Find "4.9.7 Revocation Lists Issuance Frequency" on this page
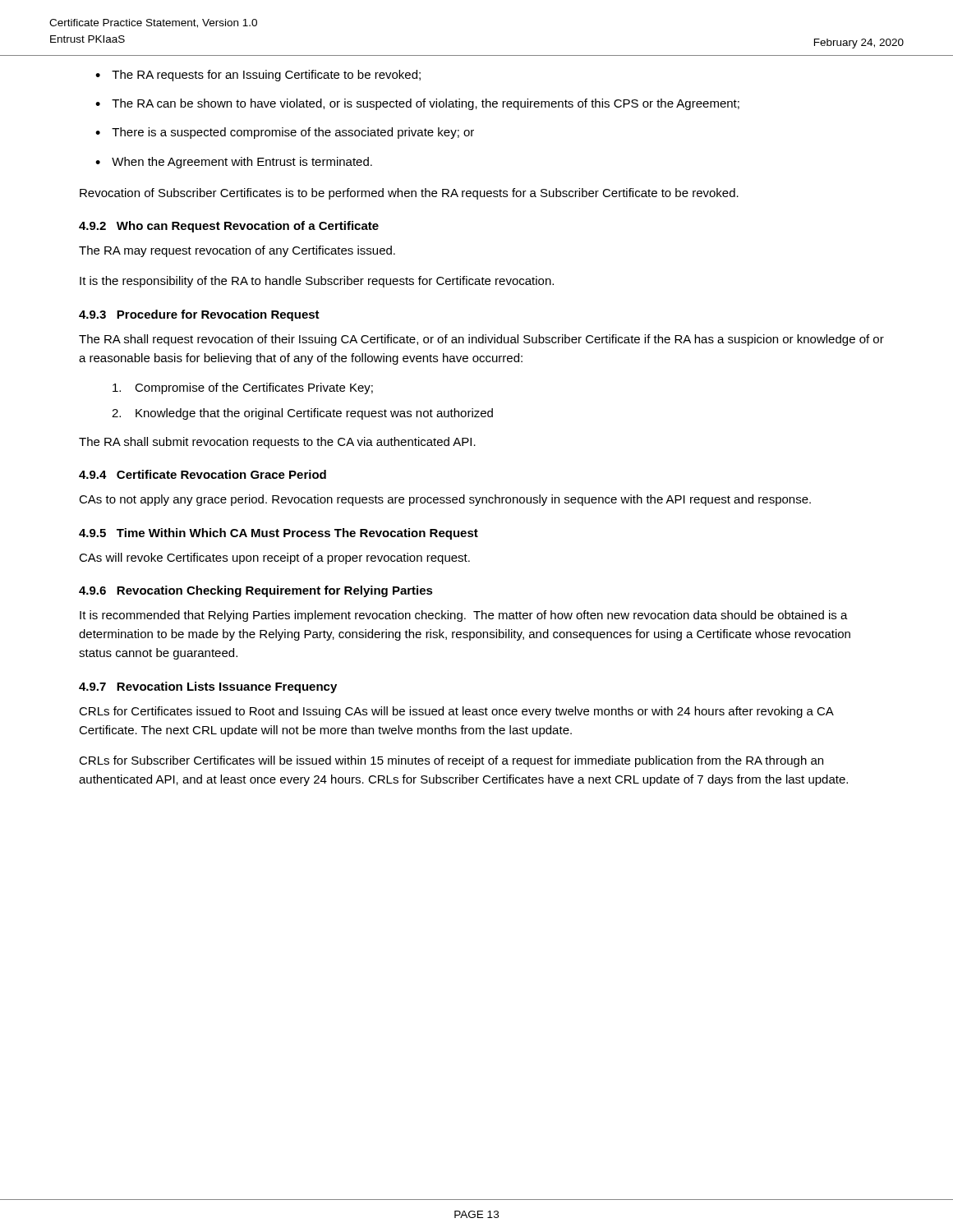 pyautogui.click(x=208, y=686)
